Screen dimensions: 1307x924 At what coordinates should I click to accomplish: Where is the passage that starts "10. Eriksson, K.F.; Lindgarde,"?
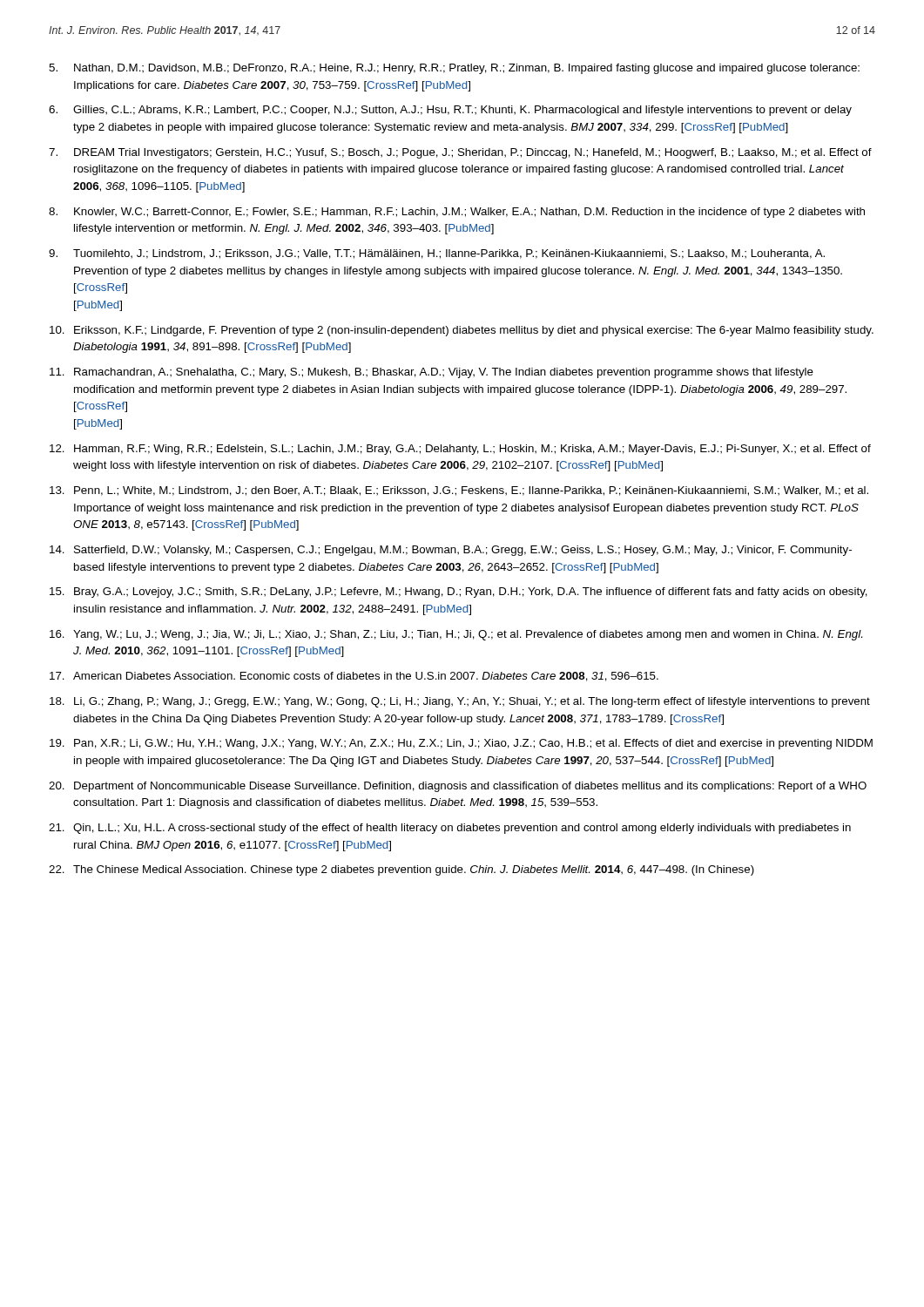pos(462,338)
